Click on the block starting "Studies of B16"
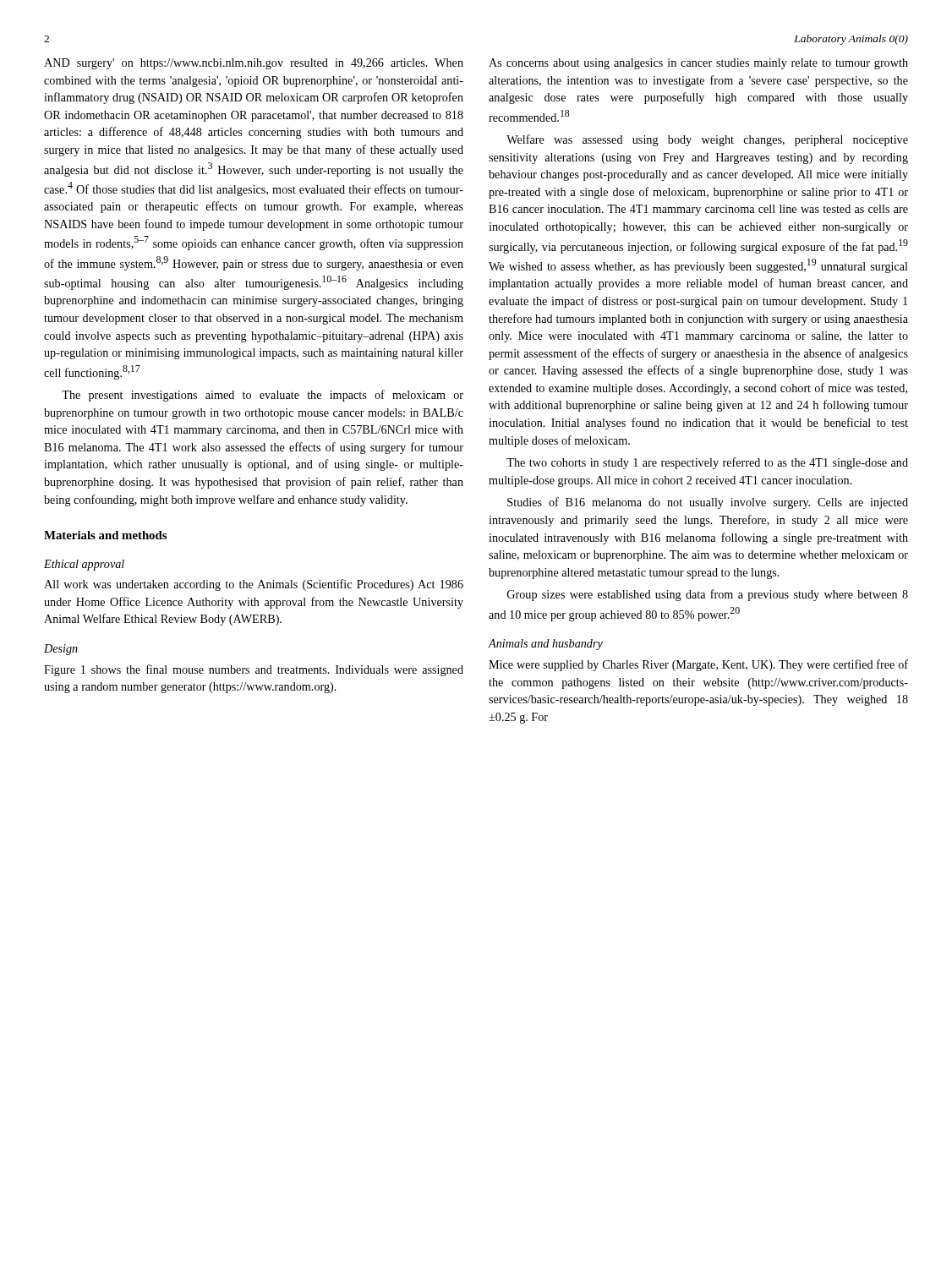Screen dimensions: 1268x952 click(x=698, y=538)
